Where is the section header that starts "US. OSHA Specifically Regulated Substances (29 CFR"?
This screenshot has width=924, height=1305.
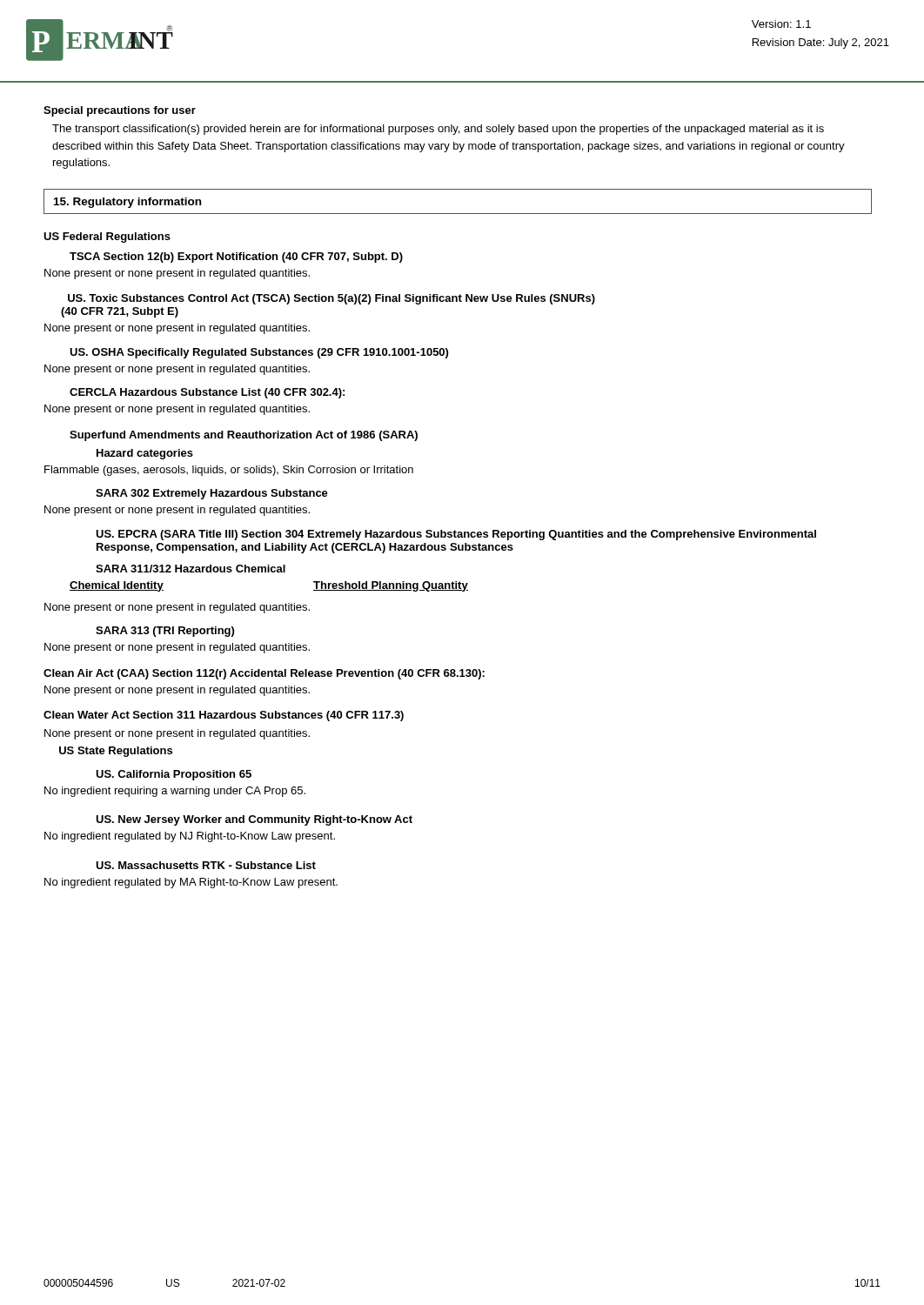tap(259, 351)
